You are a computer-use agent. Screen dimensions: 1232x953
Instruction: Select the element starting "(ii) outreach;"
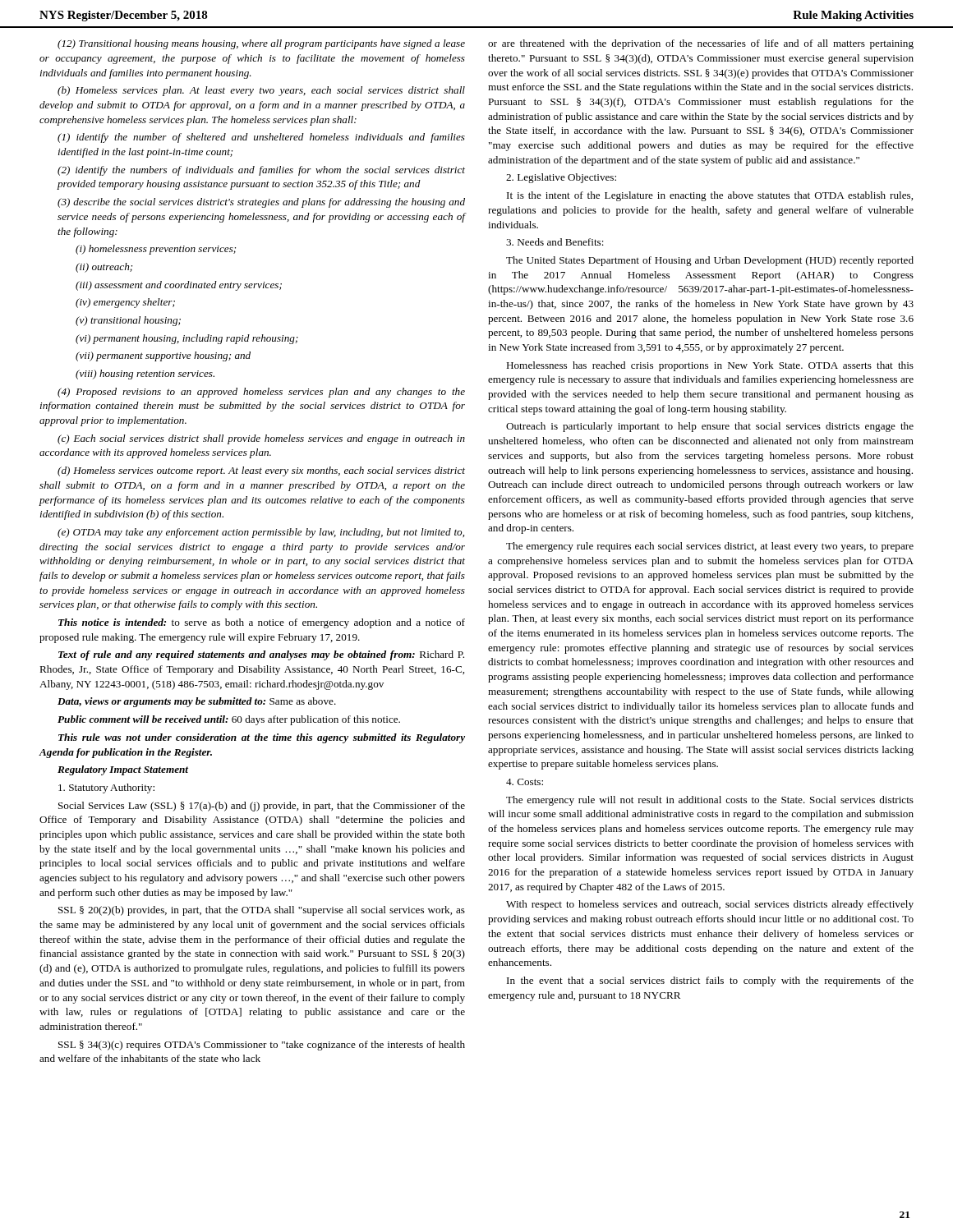click(104, 268)
